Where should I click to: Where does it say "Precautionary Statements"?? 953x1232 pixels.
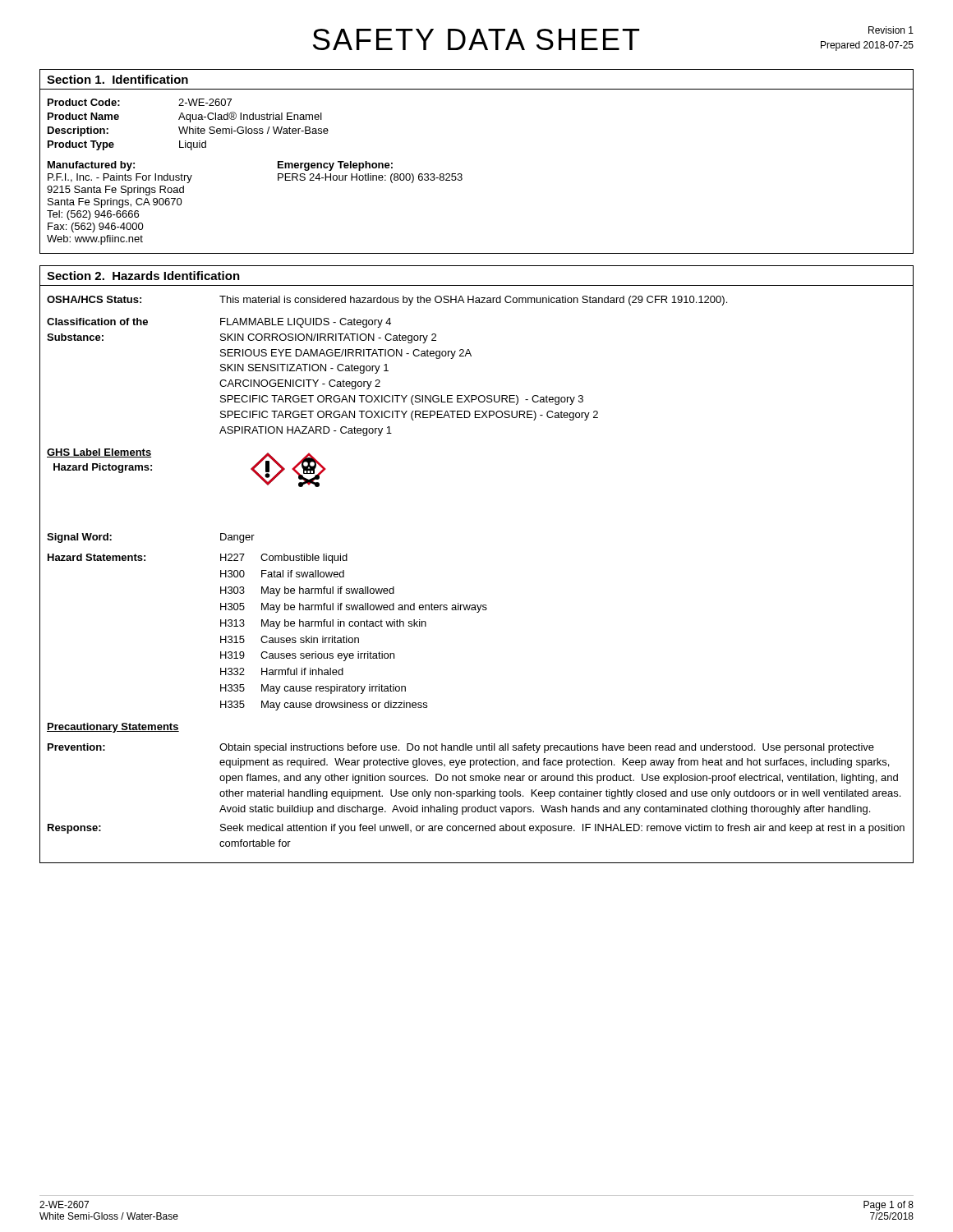point(113,726)
